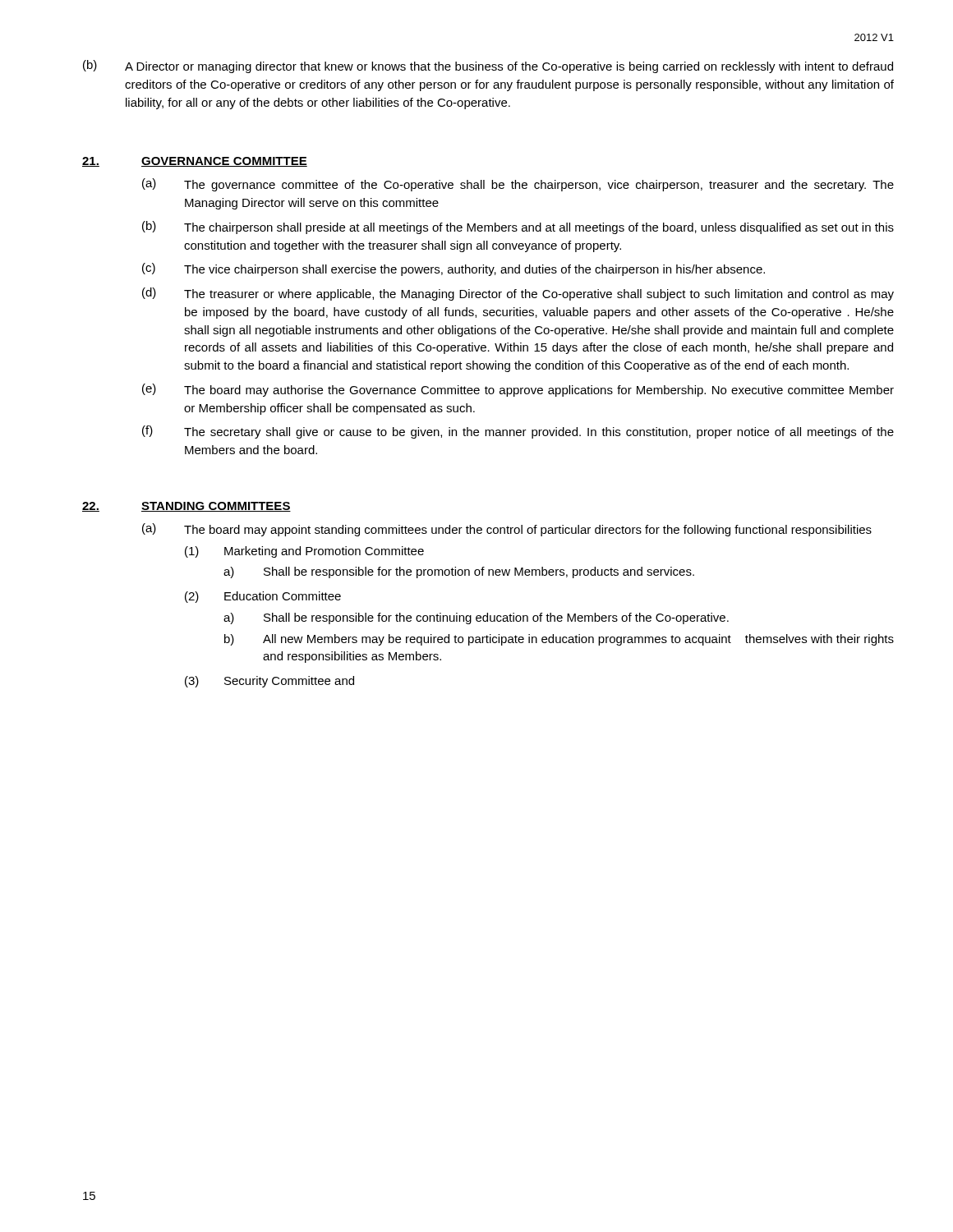Select the element starting "(a) The board may appoint"
953x1232 pixels.
coord(518,607)
